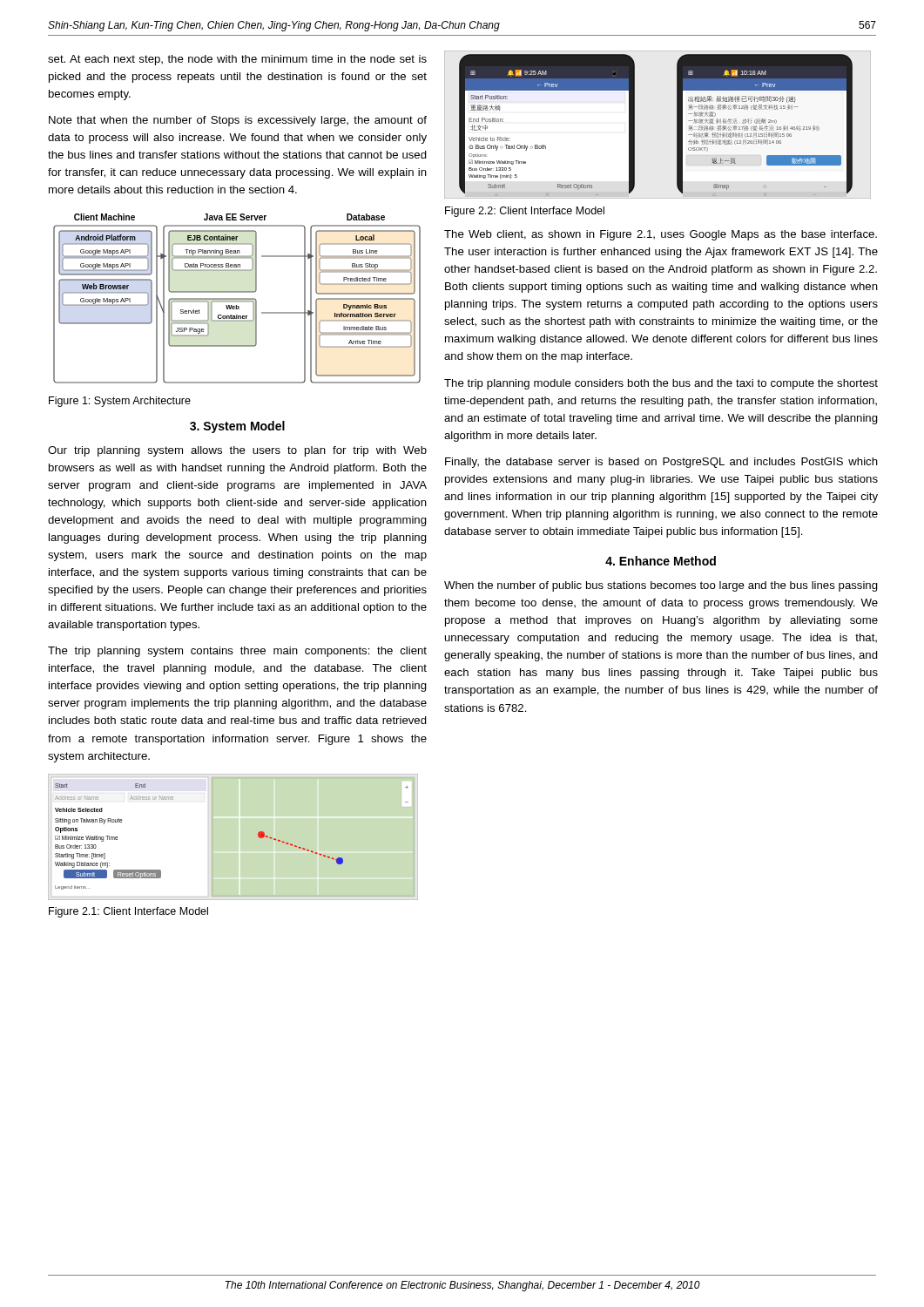The image size is (924, 1307).
Task: Click the caption that begins "Figure 2.2: Client"
Action: point(525,211)
